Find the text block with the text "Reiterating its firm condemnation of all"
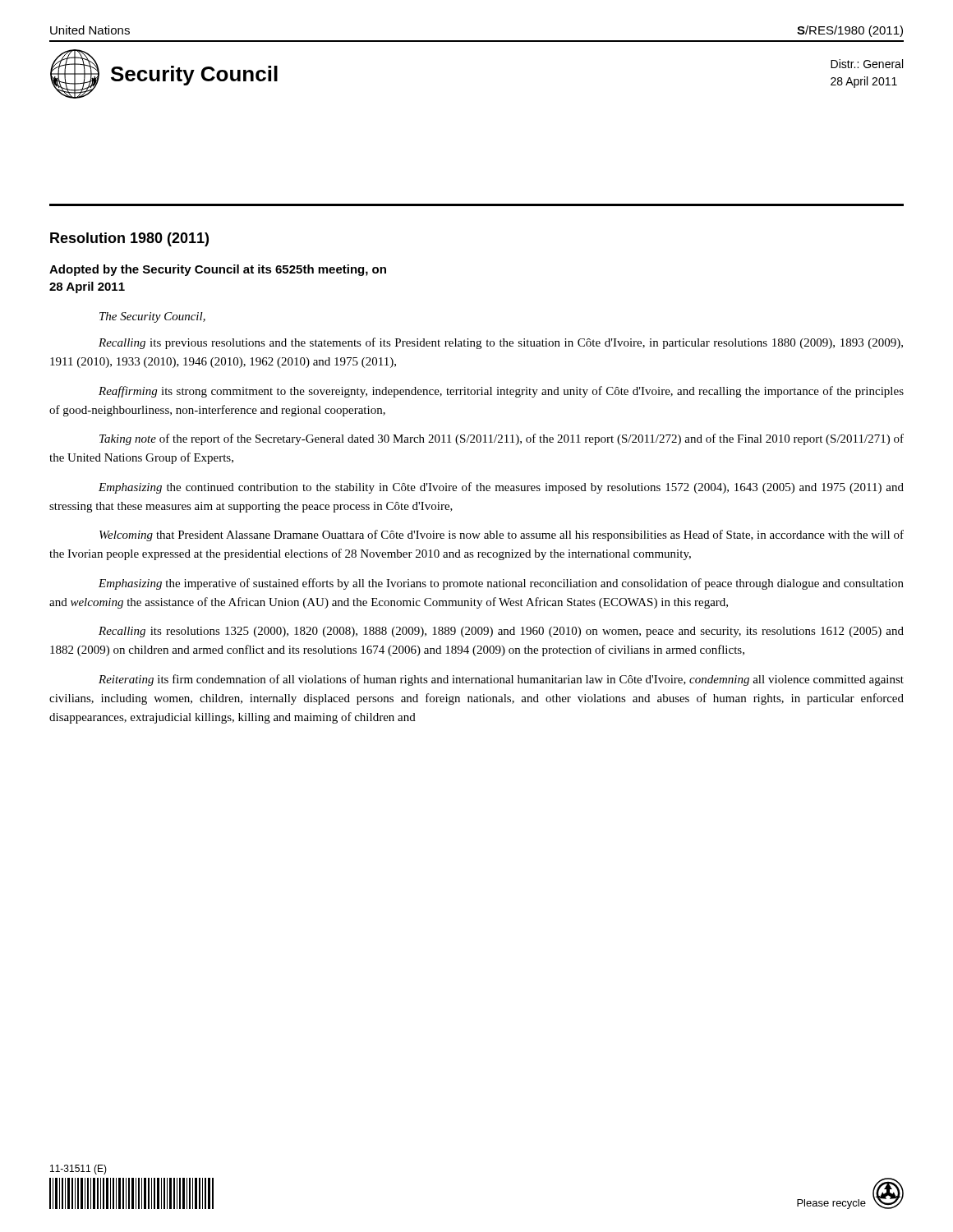The width and height of the screenshot is (953, 1232). click(476, 698)
